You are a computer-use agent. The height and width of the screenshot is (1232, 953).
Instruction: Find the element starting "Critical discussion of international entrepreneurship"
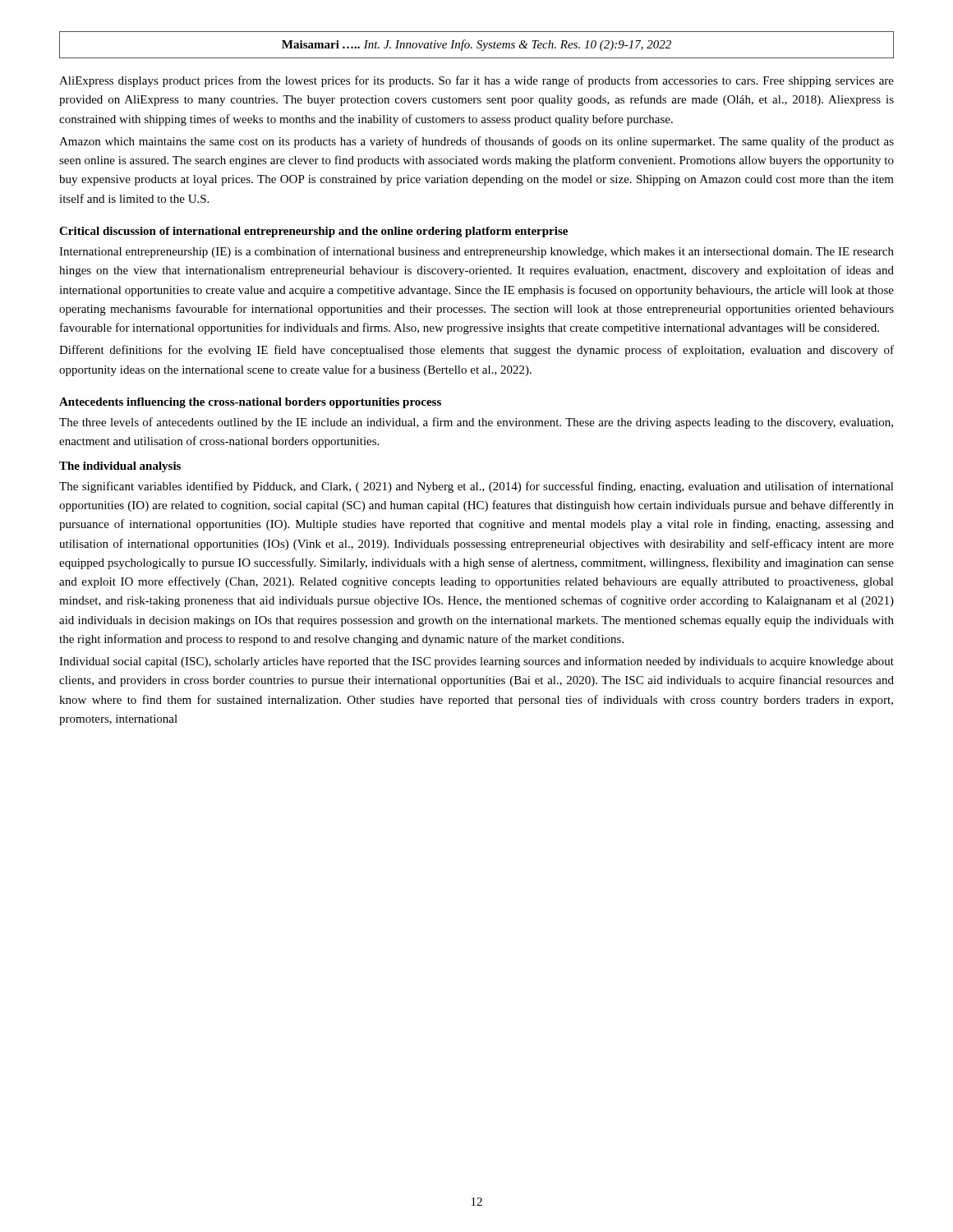(314, 231)
